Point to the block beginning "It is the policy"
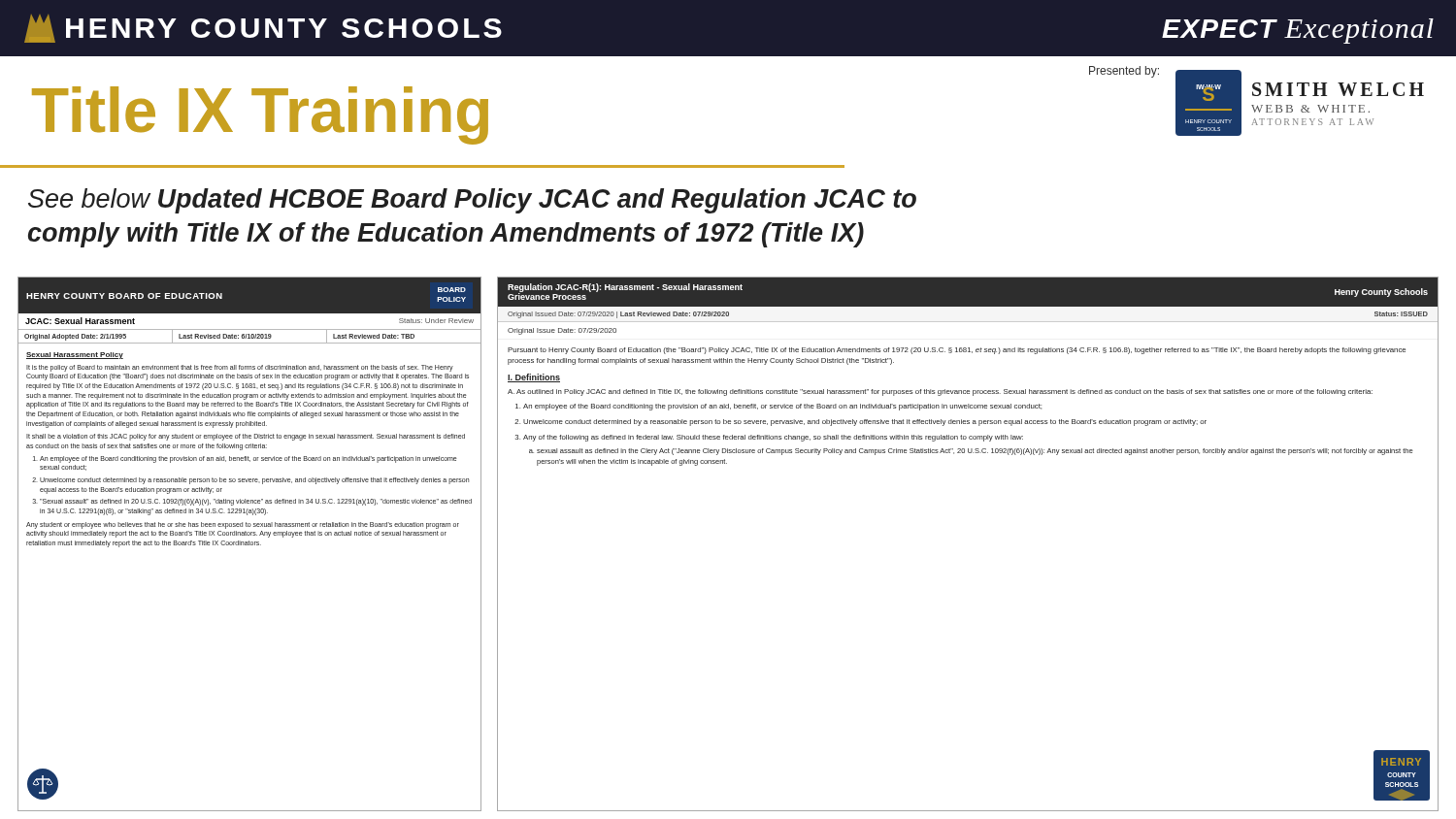Viewport: 1456px width, 819px height. click(248, 395)
